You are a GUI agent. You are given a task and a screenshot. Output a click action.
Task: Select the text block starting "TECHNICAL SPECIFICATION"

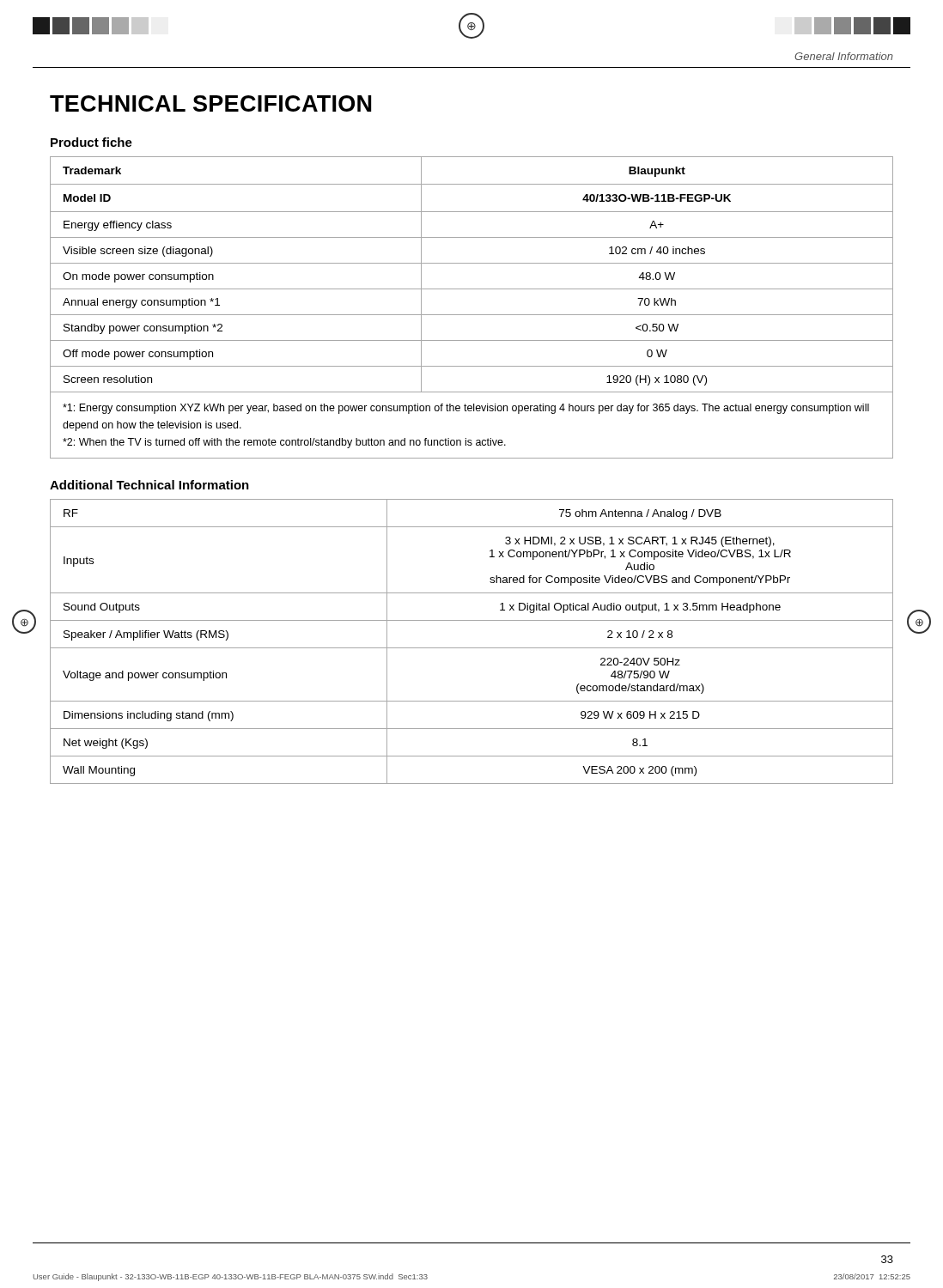click(x=211, y=104)
